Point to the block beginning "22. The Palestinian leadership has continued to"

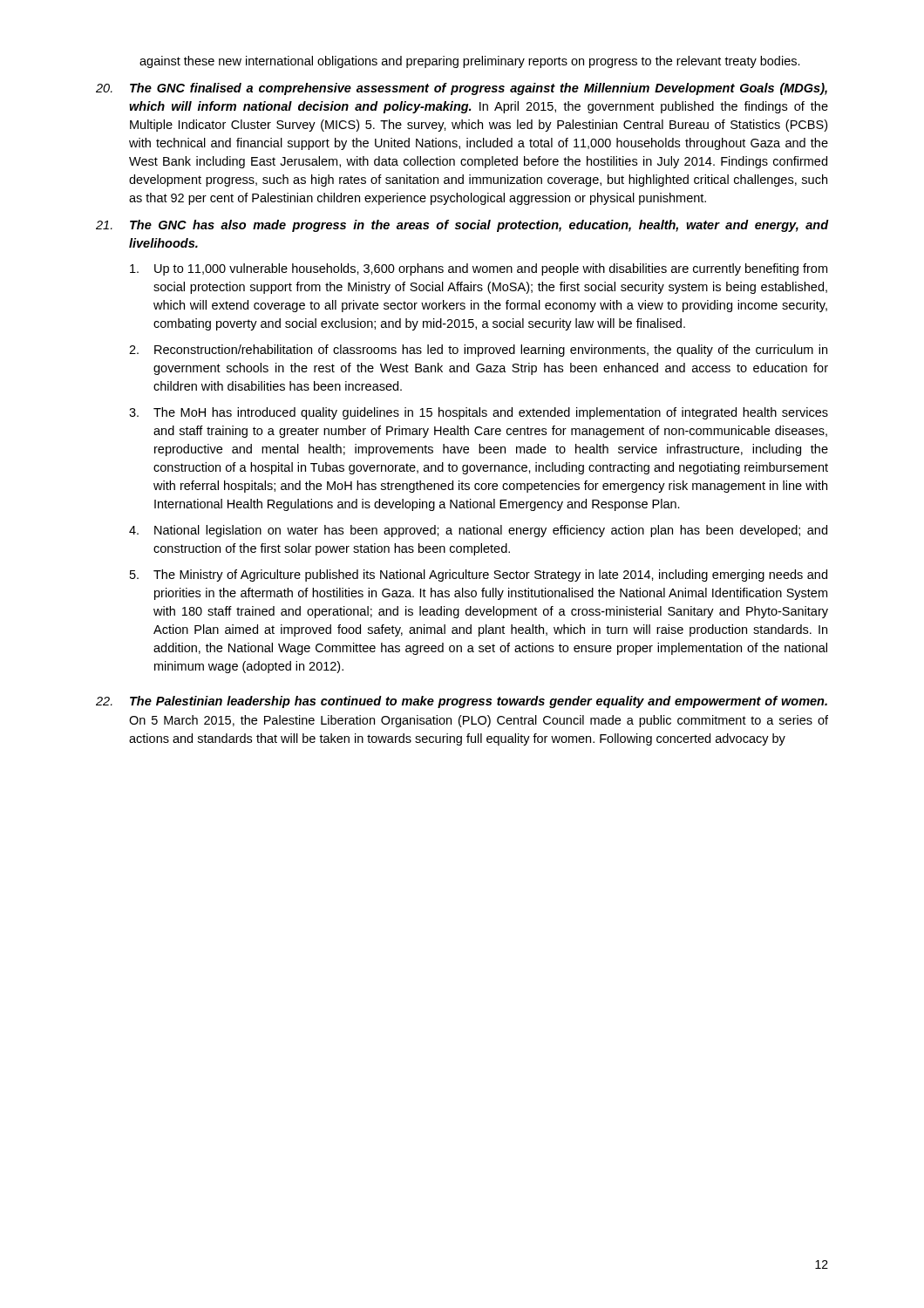462,720
